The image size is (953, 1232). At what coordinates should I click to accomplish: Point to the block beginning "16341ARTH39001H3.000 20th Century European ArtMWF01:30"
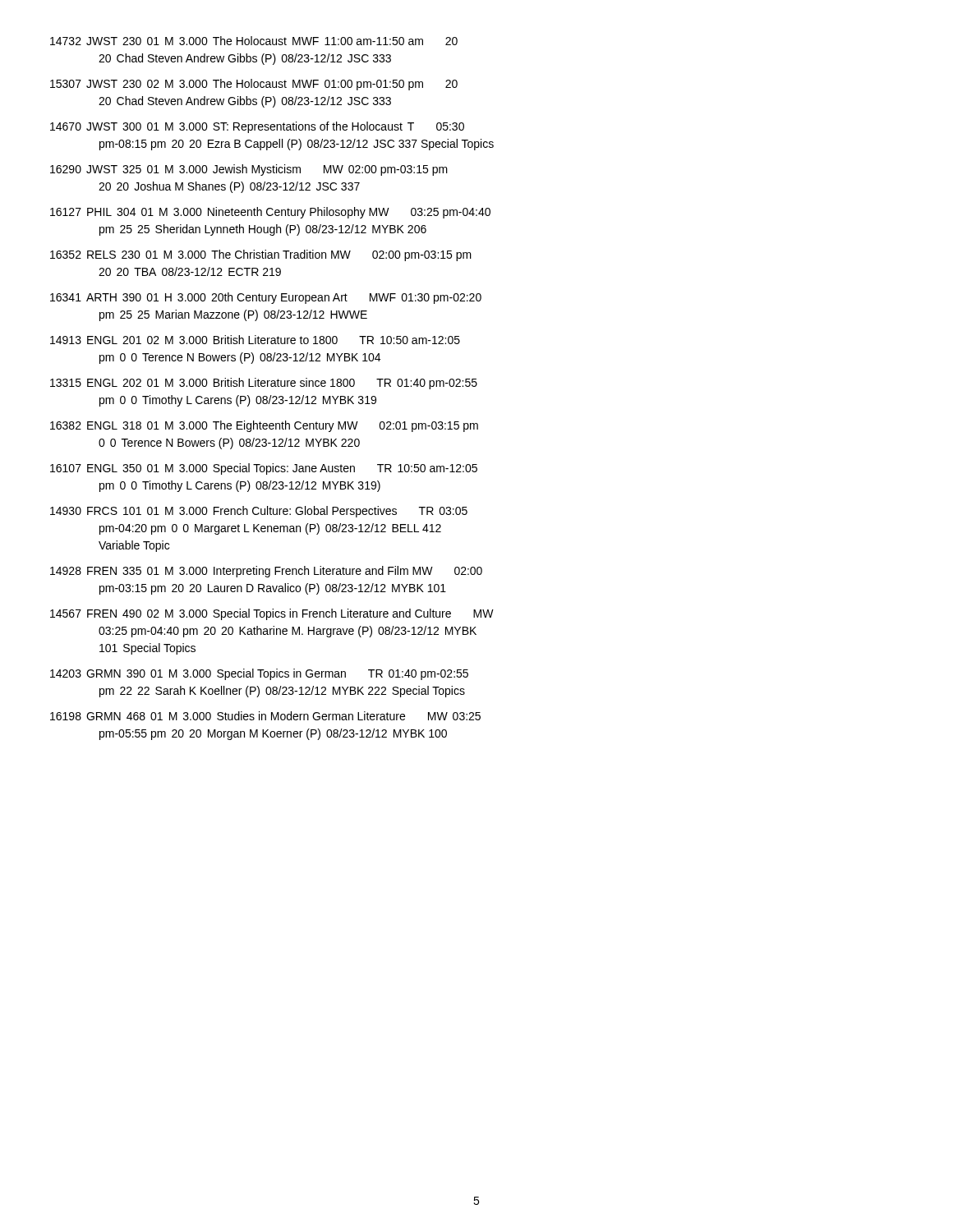(x=476, y=306)
